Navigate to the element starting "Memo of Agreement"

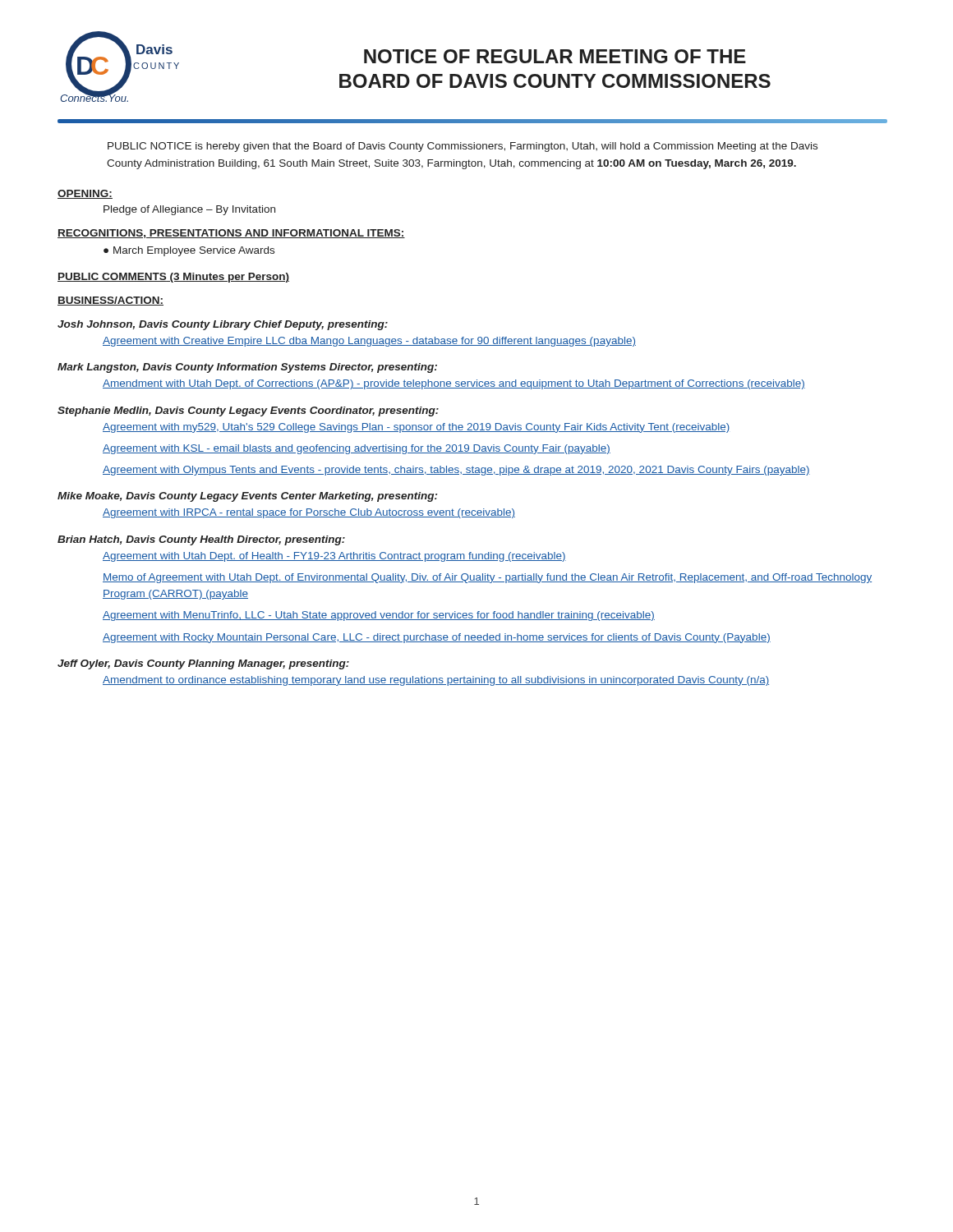click(x=487, y=585)
